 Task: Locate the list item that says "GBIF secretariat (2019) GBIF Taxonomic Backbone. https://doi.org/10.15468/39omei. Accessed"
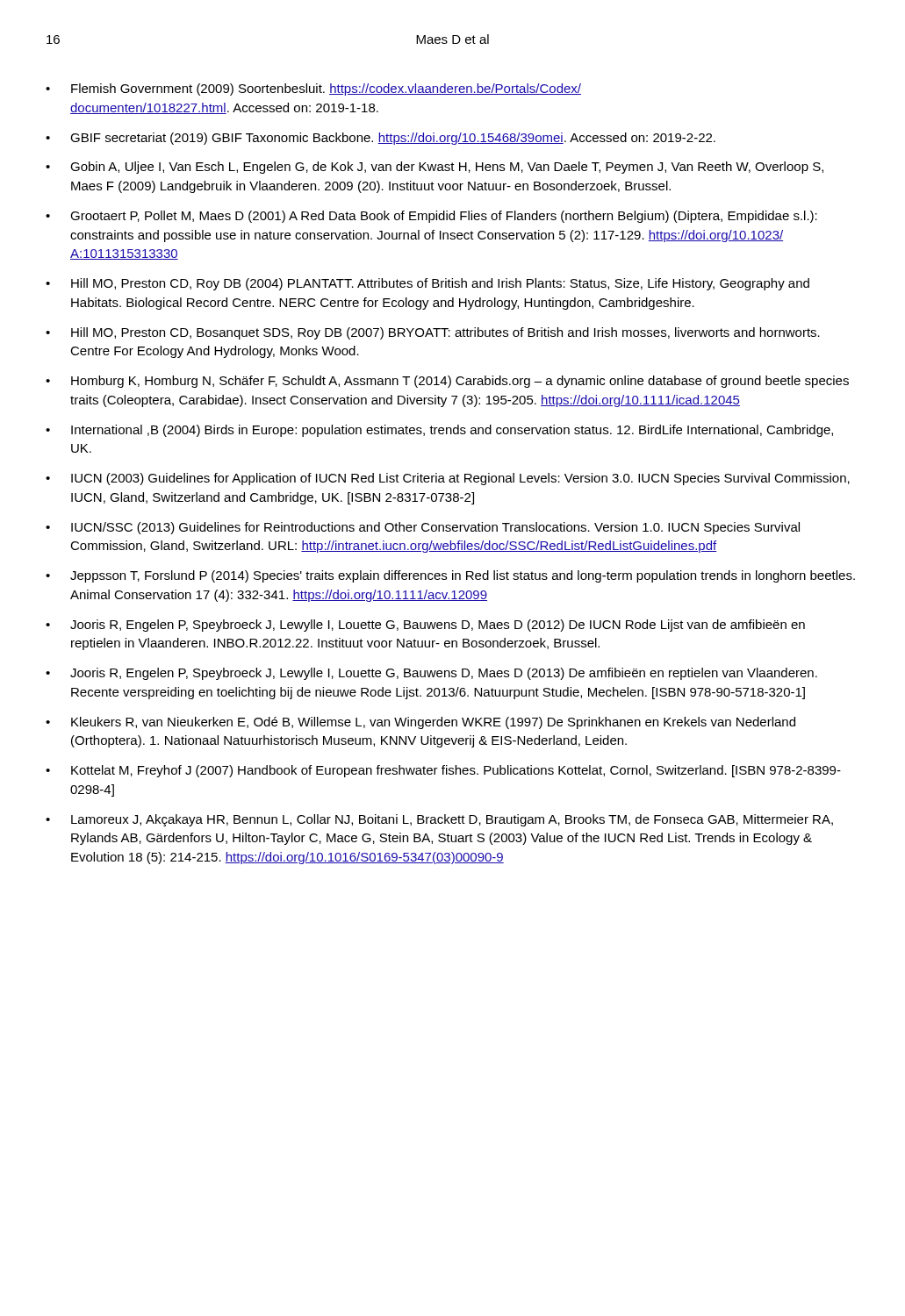tap(393, 137)
